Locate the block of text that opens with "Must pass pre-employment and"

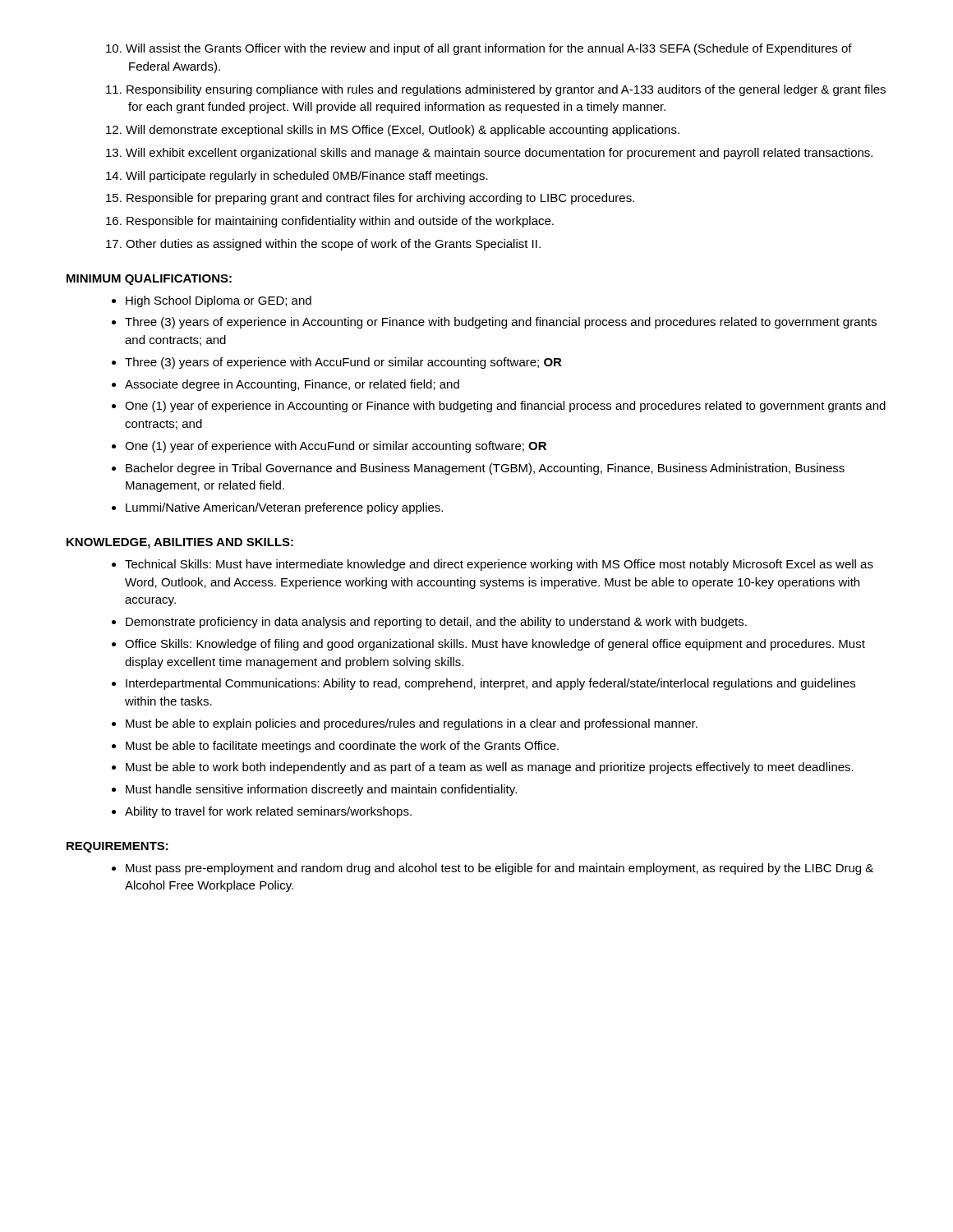pos(506,877)
